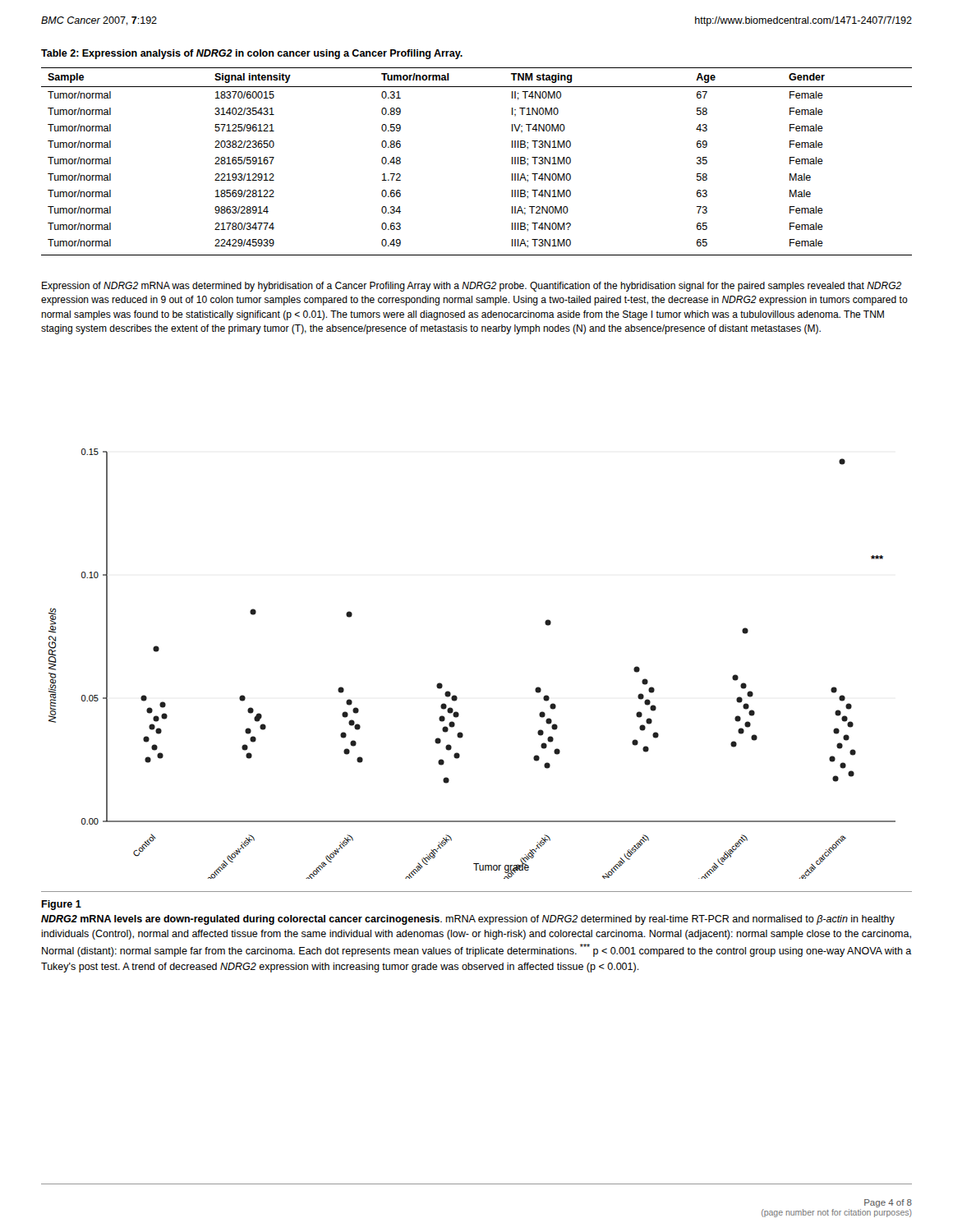Select the table that reads "IIIA; T3N1M0"
953x1232 pixels.
pos(476,161)
